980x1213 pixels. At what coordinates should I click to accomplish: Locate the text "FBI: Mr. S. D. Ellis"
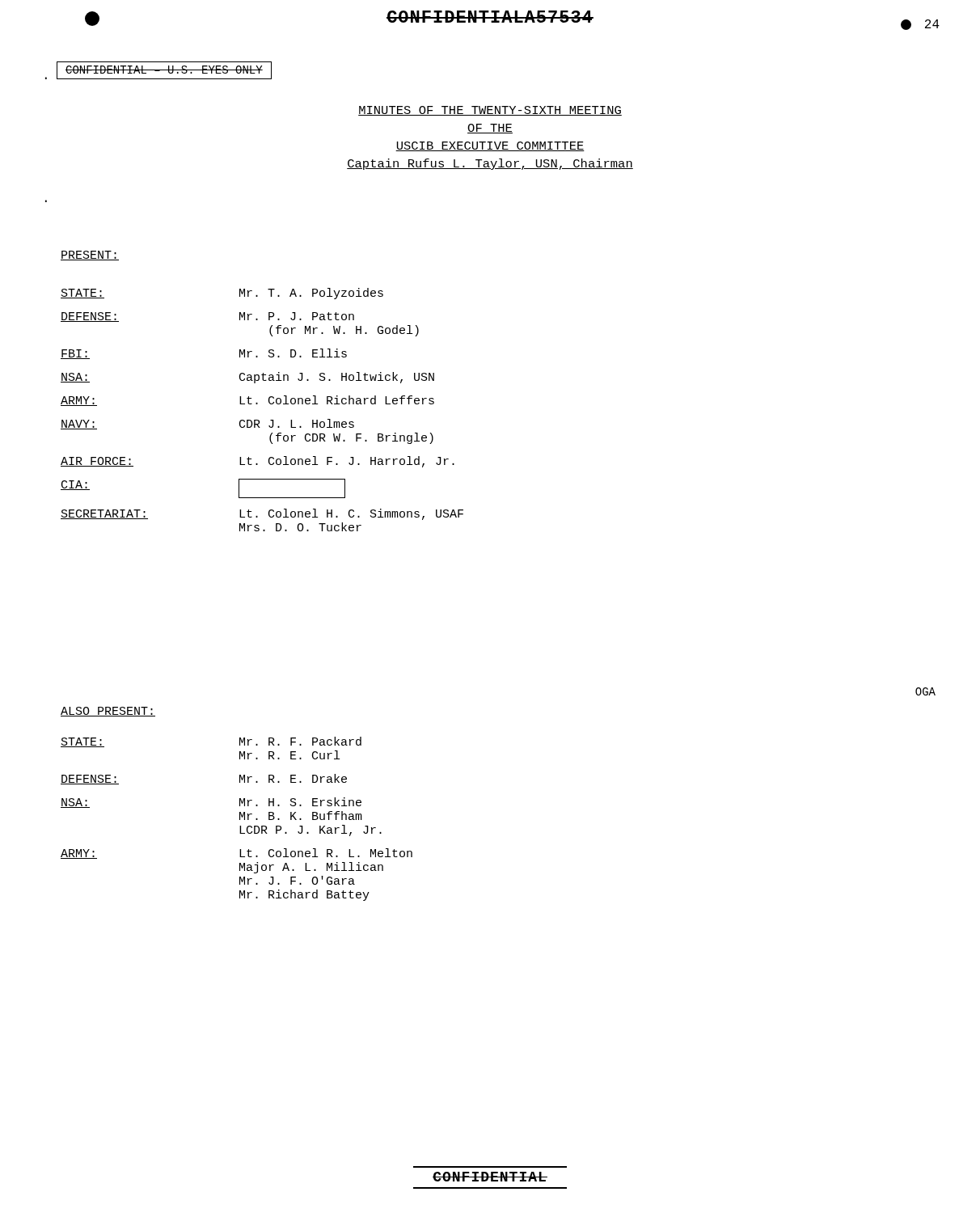coord(75,355)
